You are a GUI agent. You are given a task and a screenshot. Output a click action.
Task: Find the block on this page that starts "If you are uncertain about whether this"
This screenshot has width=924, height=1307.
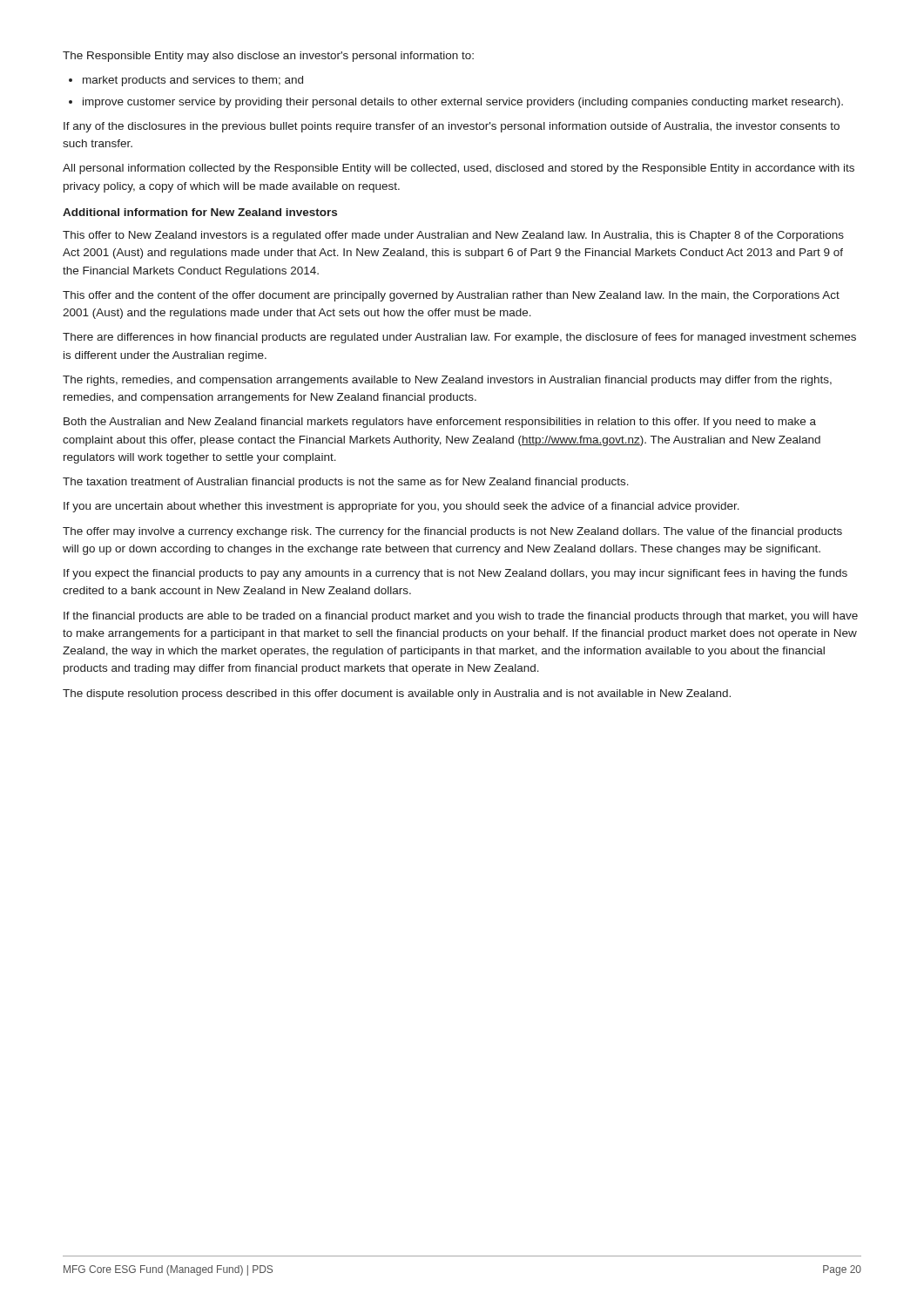click(462, 507)
